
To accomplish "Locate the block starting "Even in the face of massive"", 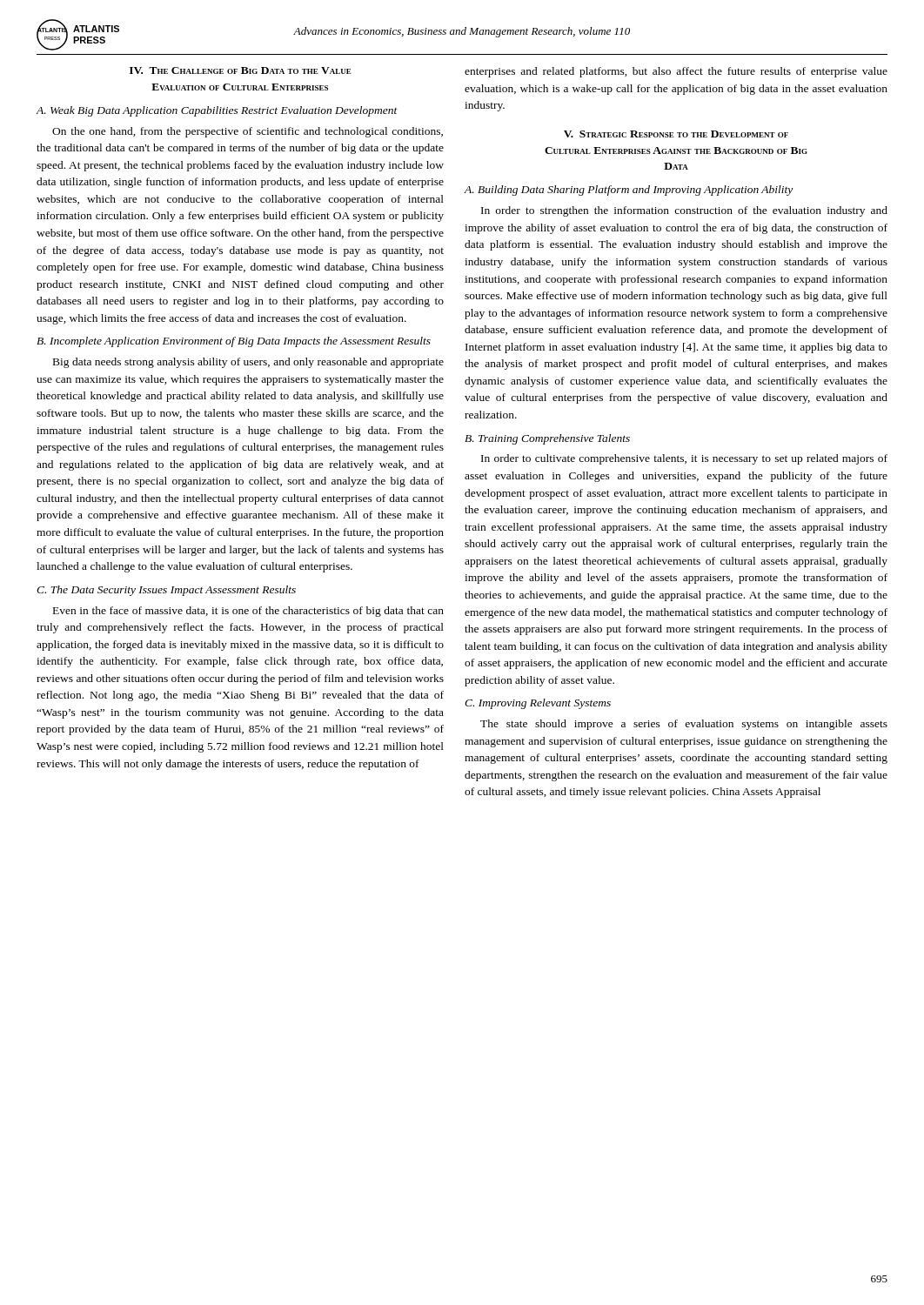I will 240,687.
